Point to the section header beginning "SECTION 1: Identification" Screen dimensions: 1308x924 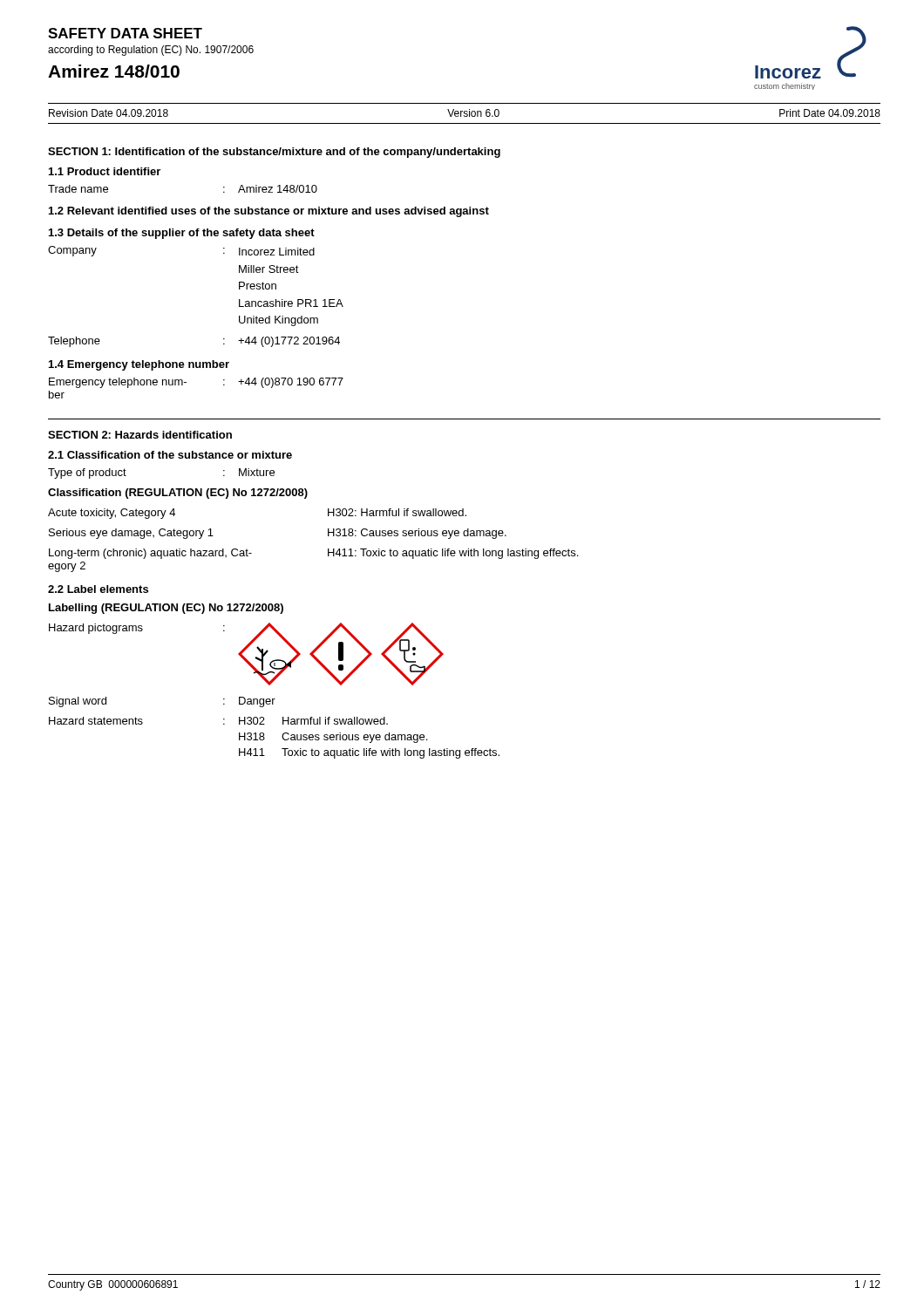(x=274, y=151)
